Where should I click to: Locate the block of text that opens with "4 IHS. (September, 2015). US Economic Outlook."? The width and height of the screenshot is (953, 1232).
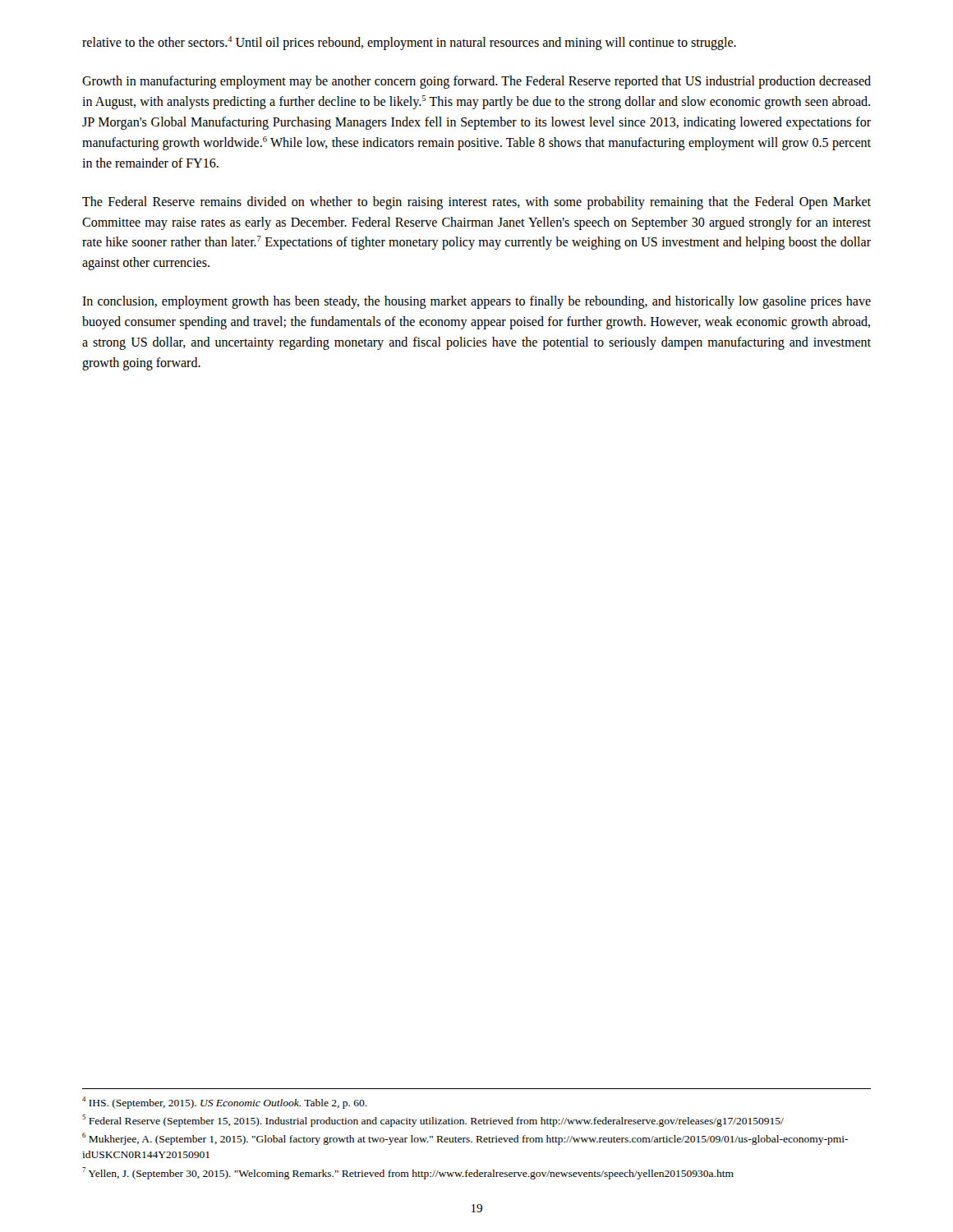(225, 1102)
